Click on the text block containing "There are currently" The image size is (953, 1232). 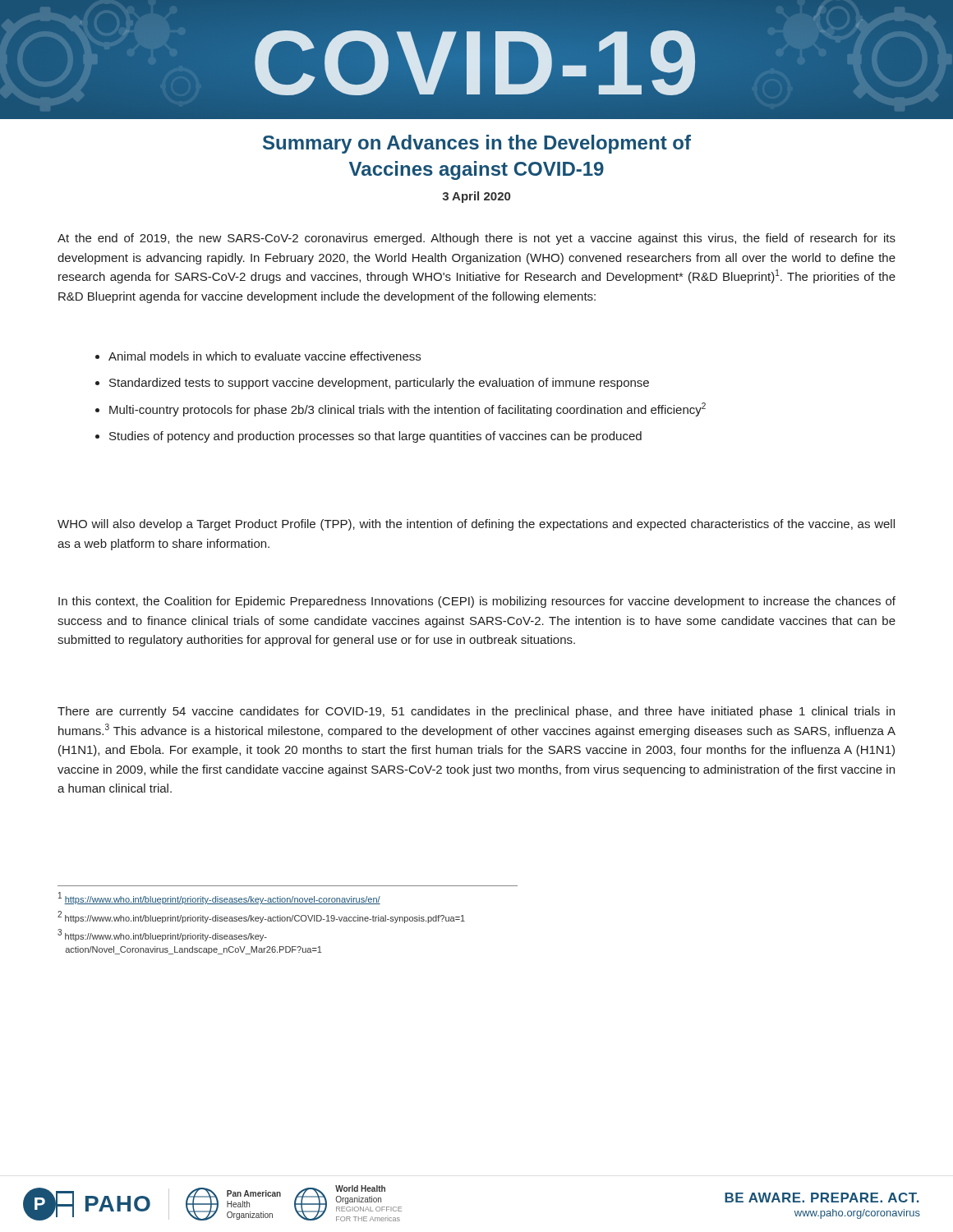point(476,750)
